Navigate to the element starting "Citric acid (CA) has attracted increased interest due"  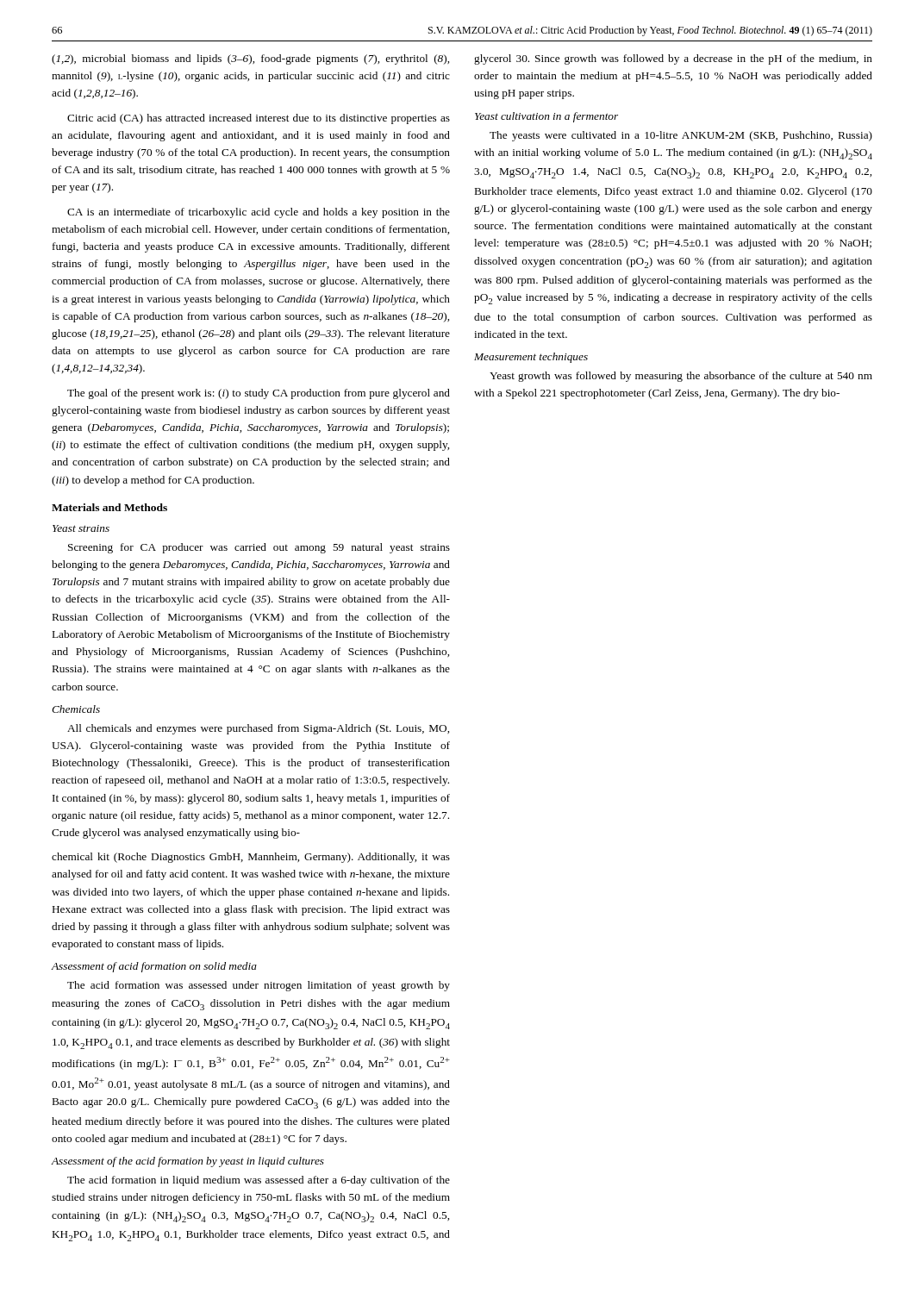click(x=251, y=152)
